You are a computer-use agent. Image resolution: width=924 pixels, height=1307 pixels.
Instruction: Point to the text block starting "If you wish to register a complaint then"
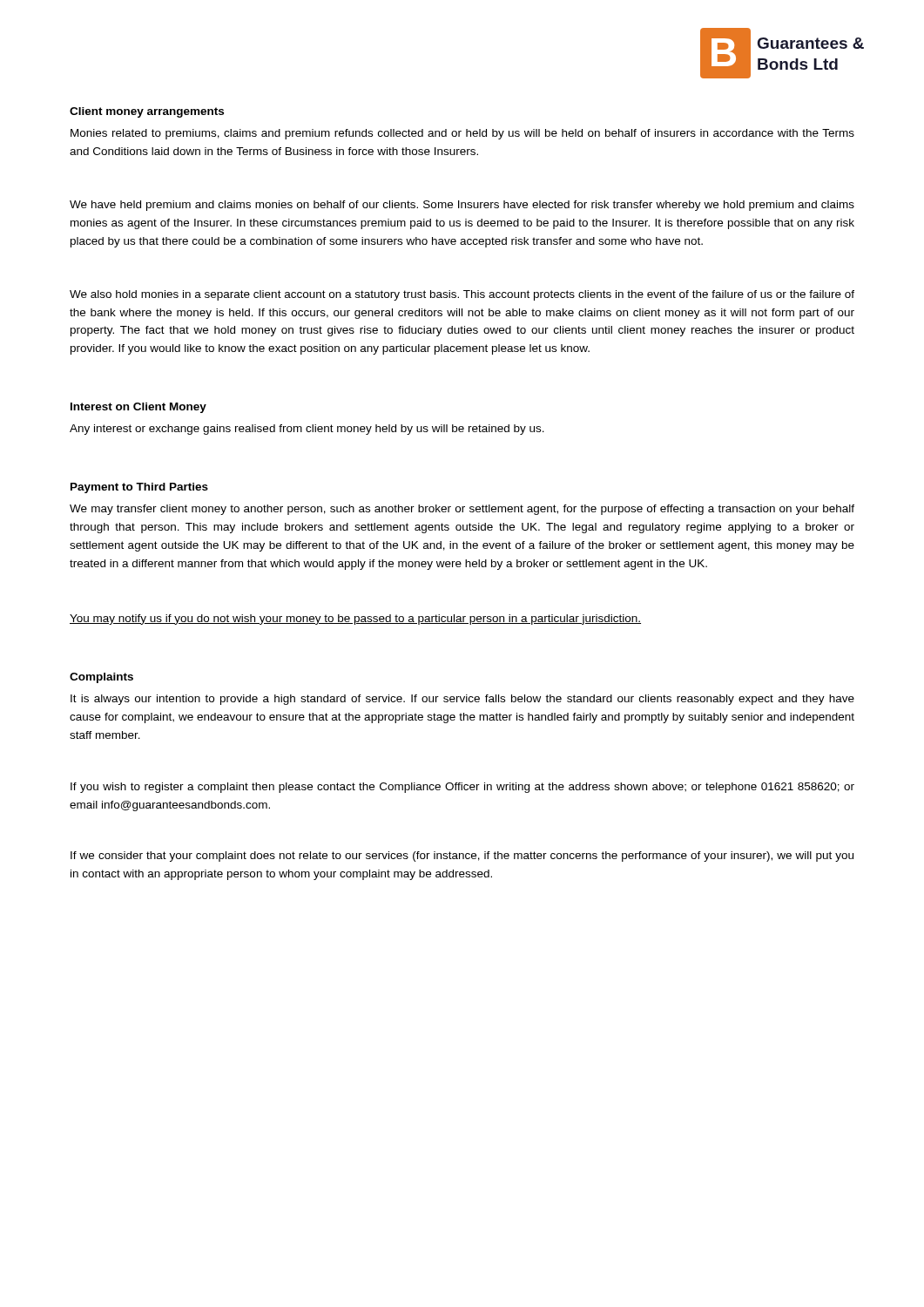point(462,795)
